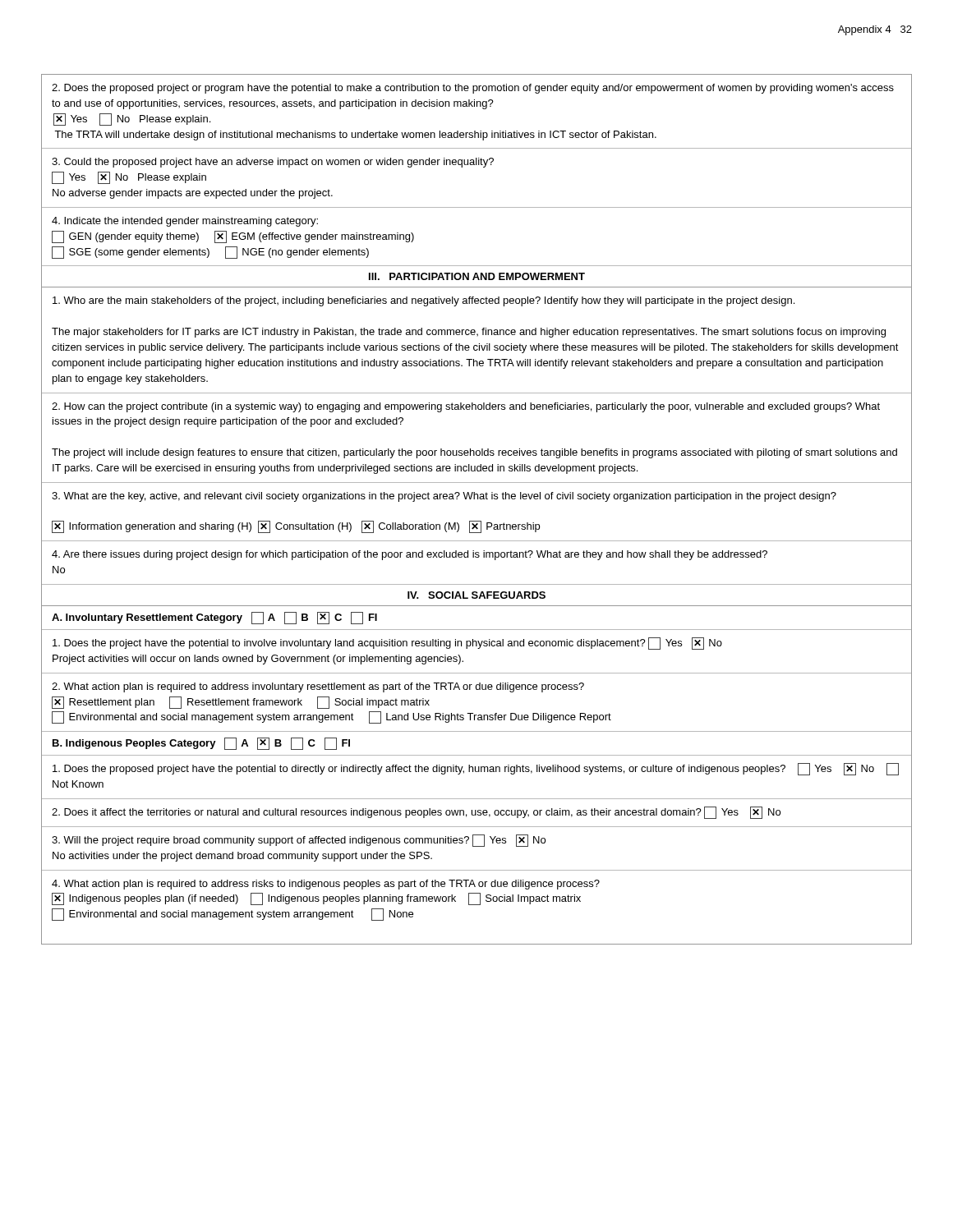
Task: Navigate to the region starting "III. PARTICIPATION AND EMPOWERMENT"
Action: pyautogui.click(x=476, y=277)
